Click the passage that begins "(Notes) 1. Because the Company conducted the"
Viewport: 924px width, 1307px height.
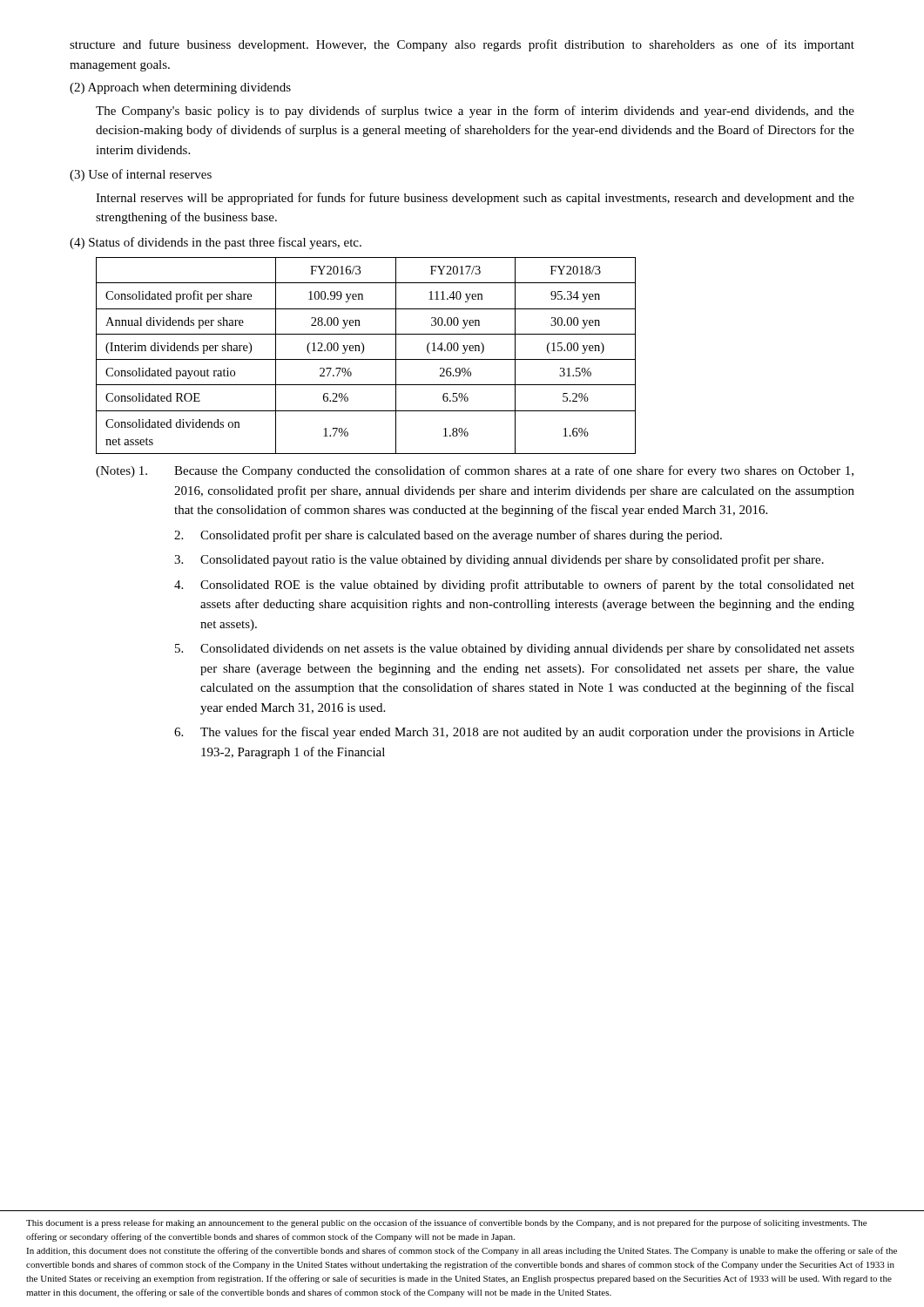tap(475, 491)
